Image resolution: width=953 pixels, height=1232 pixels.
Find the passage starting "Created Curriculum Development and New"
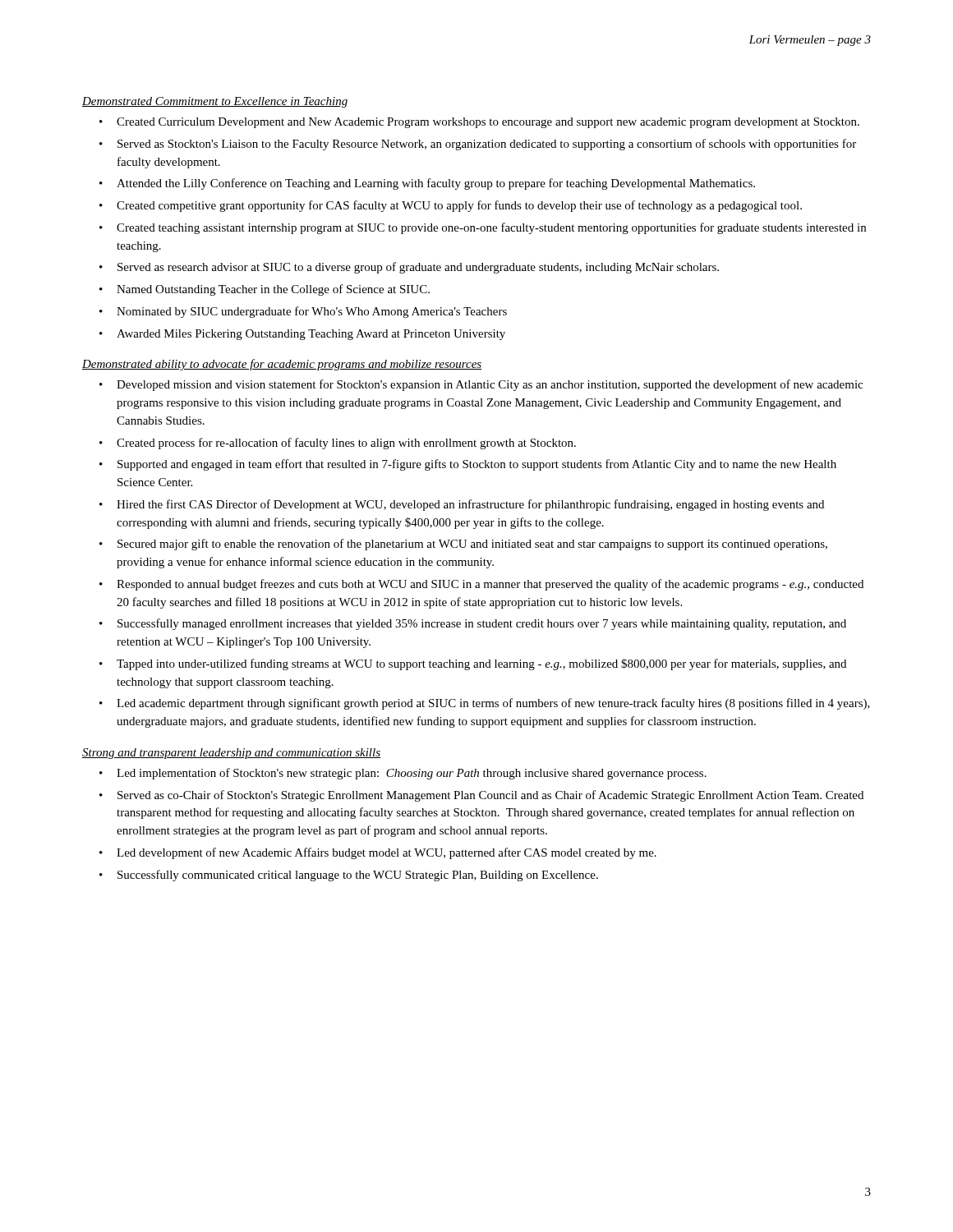point(488,122)
